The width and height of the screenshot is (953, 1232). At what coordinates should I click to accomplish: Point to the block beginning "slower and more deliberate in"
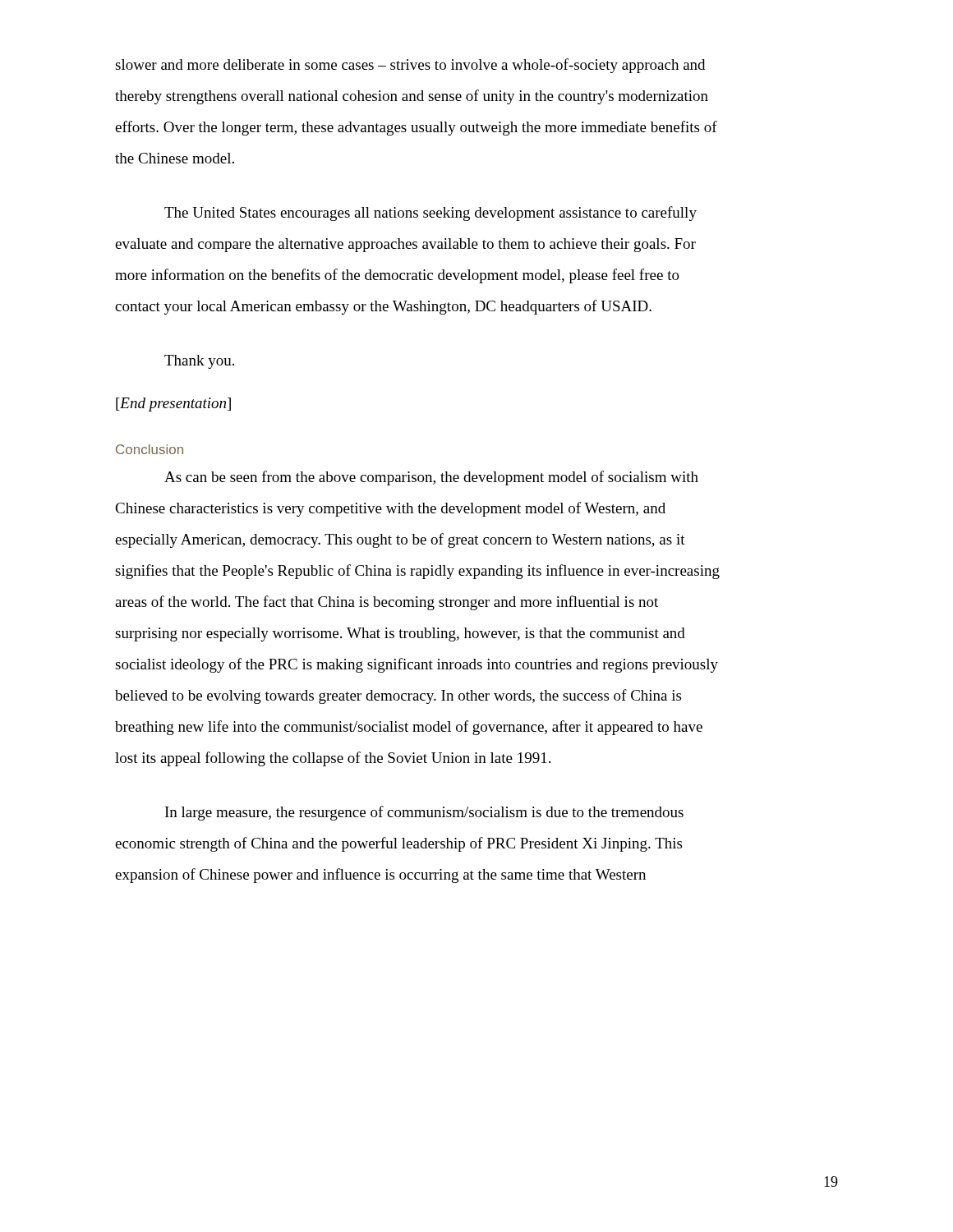[x=476, y=112]
